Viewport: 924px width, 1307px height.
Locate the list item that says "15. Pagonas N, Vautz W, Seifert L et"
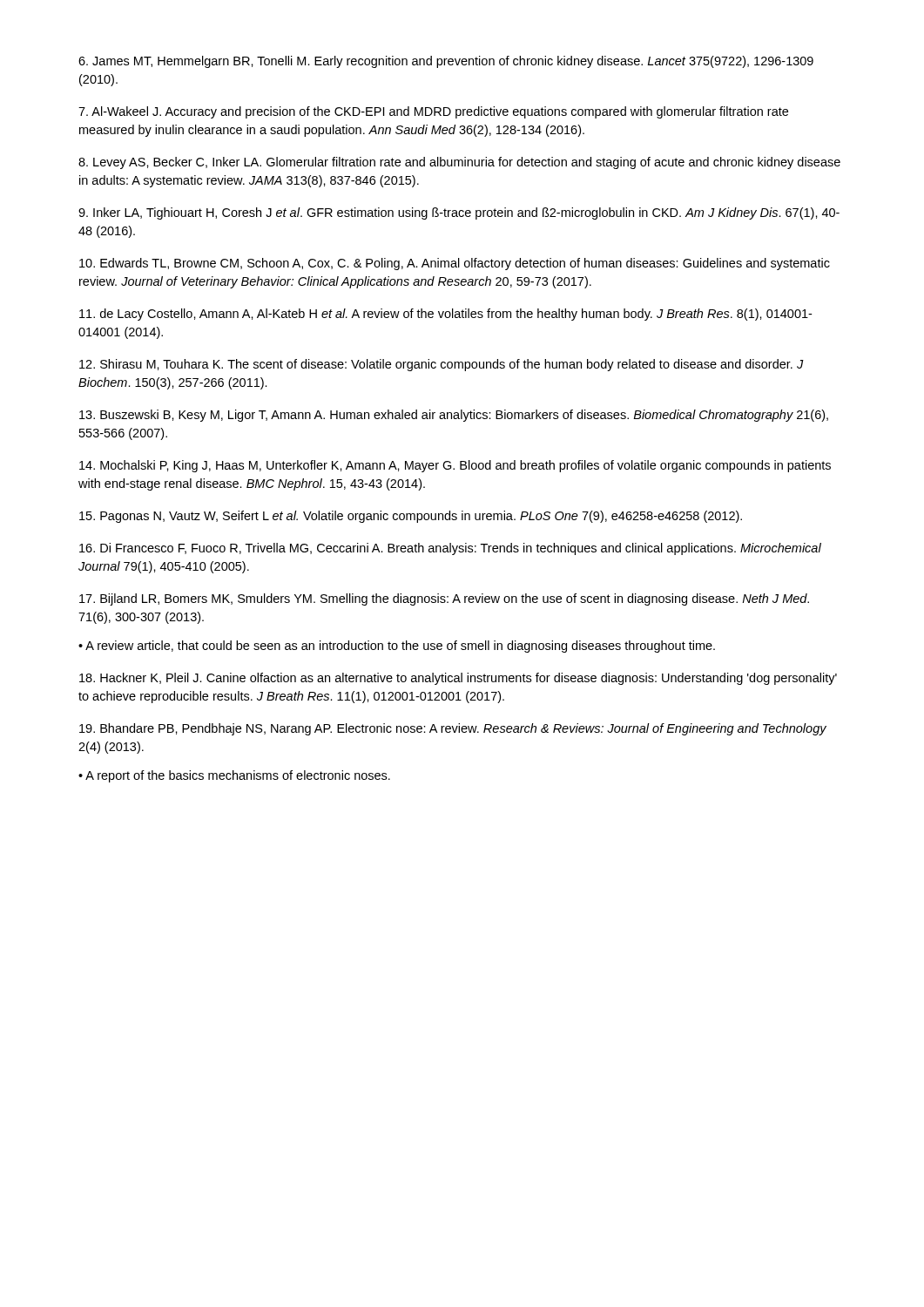(x=411, y=516)
